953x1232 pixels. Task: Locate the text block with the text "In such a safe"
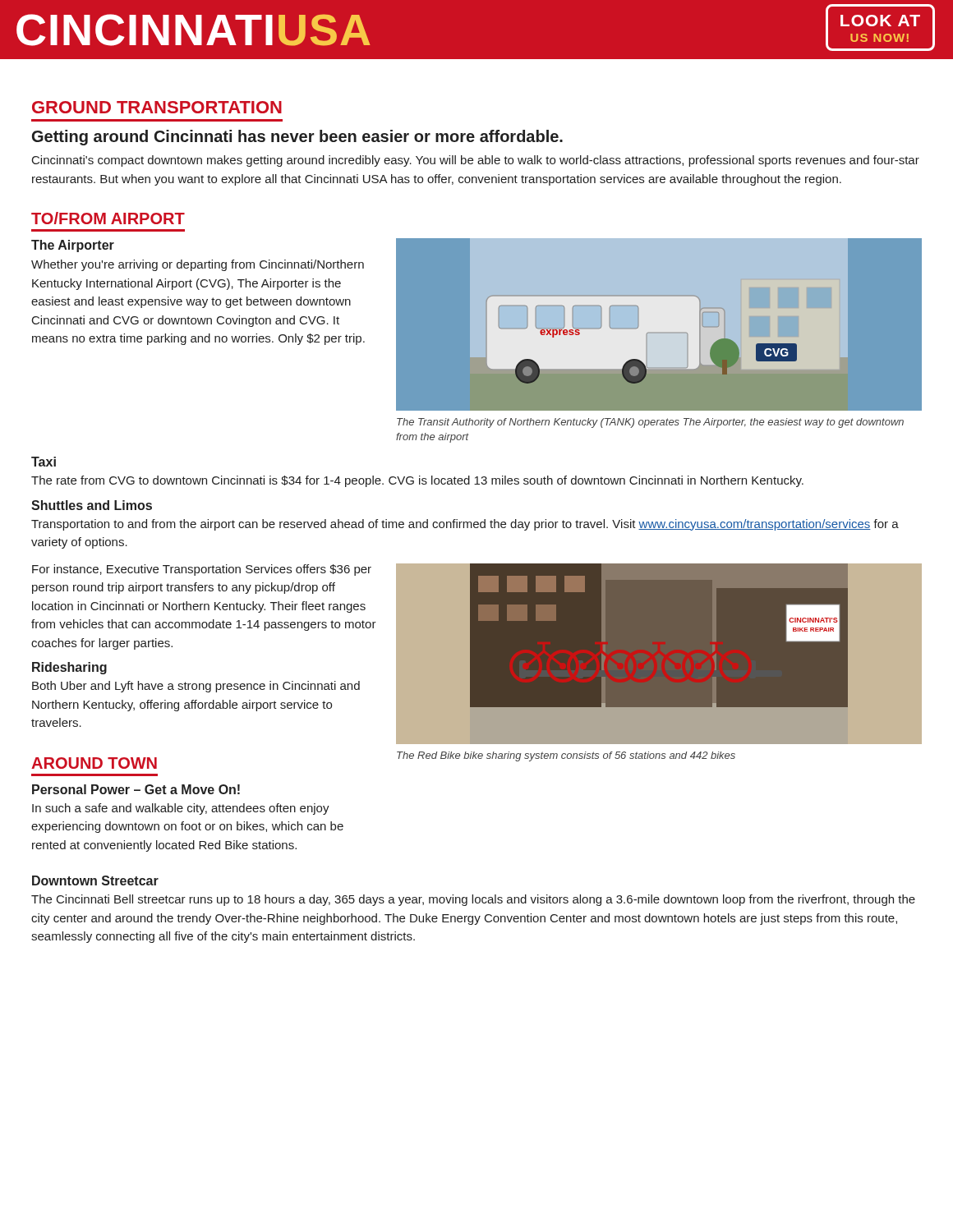[204, 827]
